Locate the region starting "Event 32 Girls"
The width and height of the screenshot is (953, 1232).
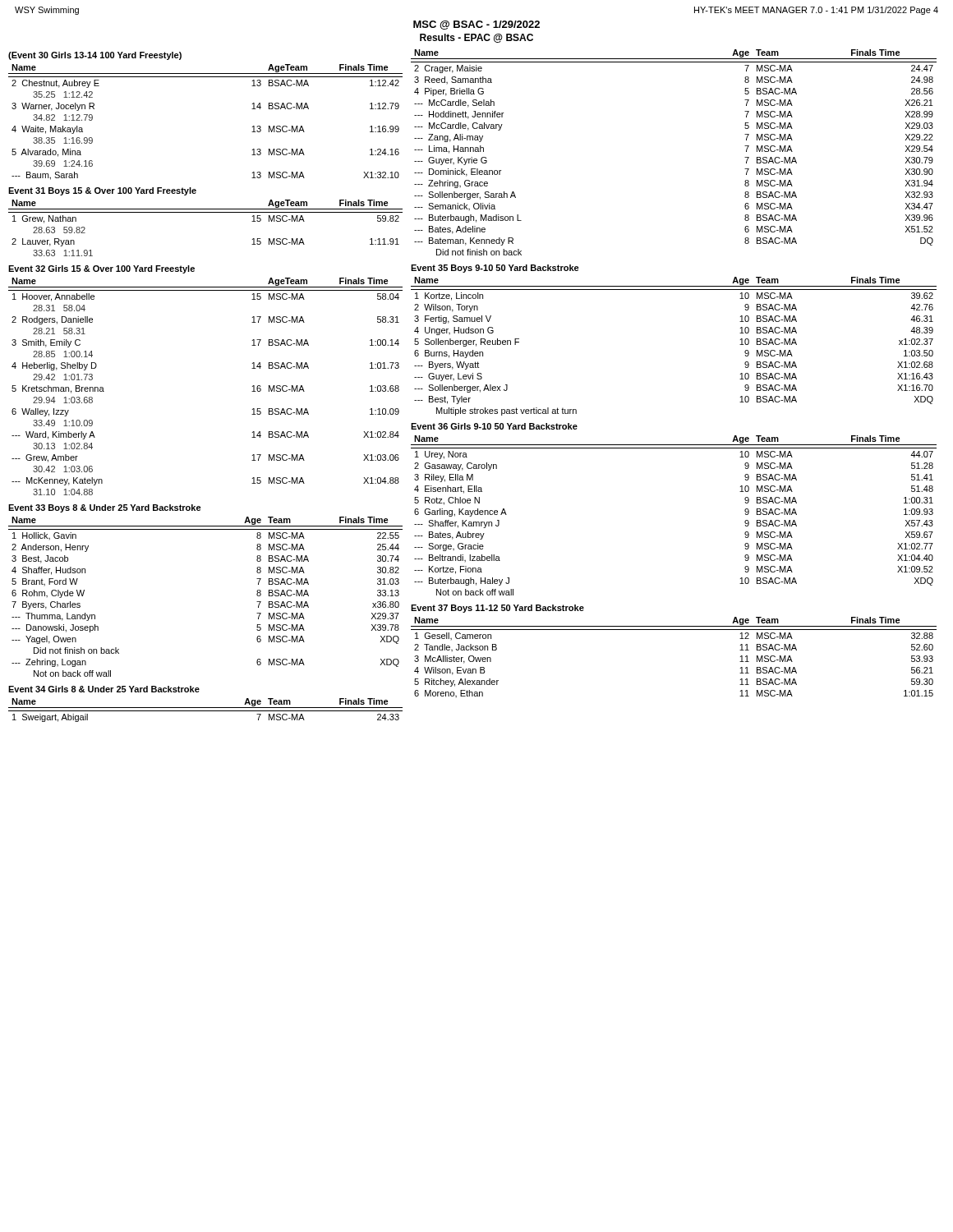[102, 269]
